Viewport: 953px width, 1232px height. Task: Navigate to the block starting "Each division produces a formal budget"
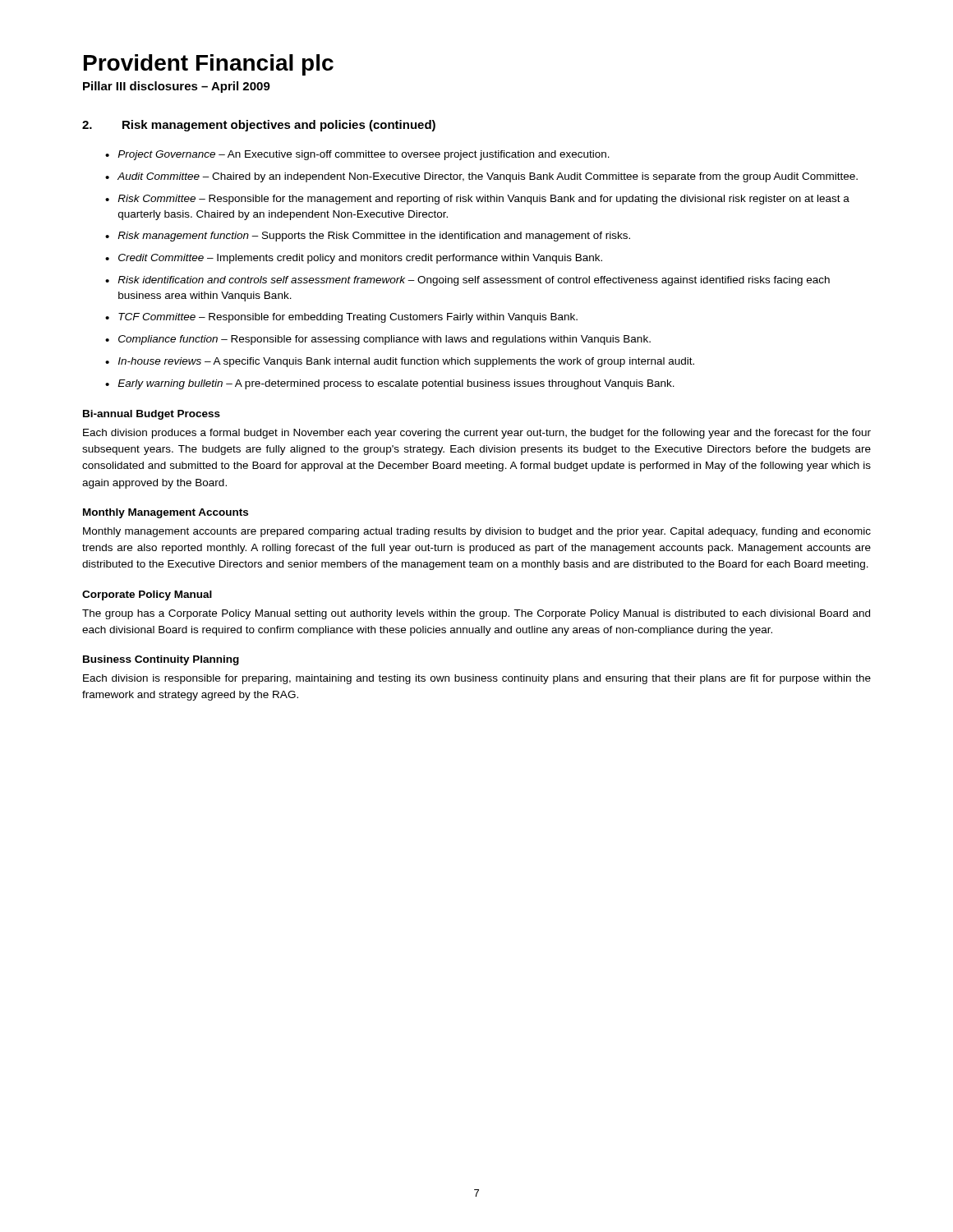click(476, 457)
